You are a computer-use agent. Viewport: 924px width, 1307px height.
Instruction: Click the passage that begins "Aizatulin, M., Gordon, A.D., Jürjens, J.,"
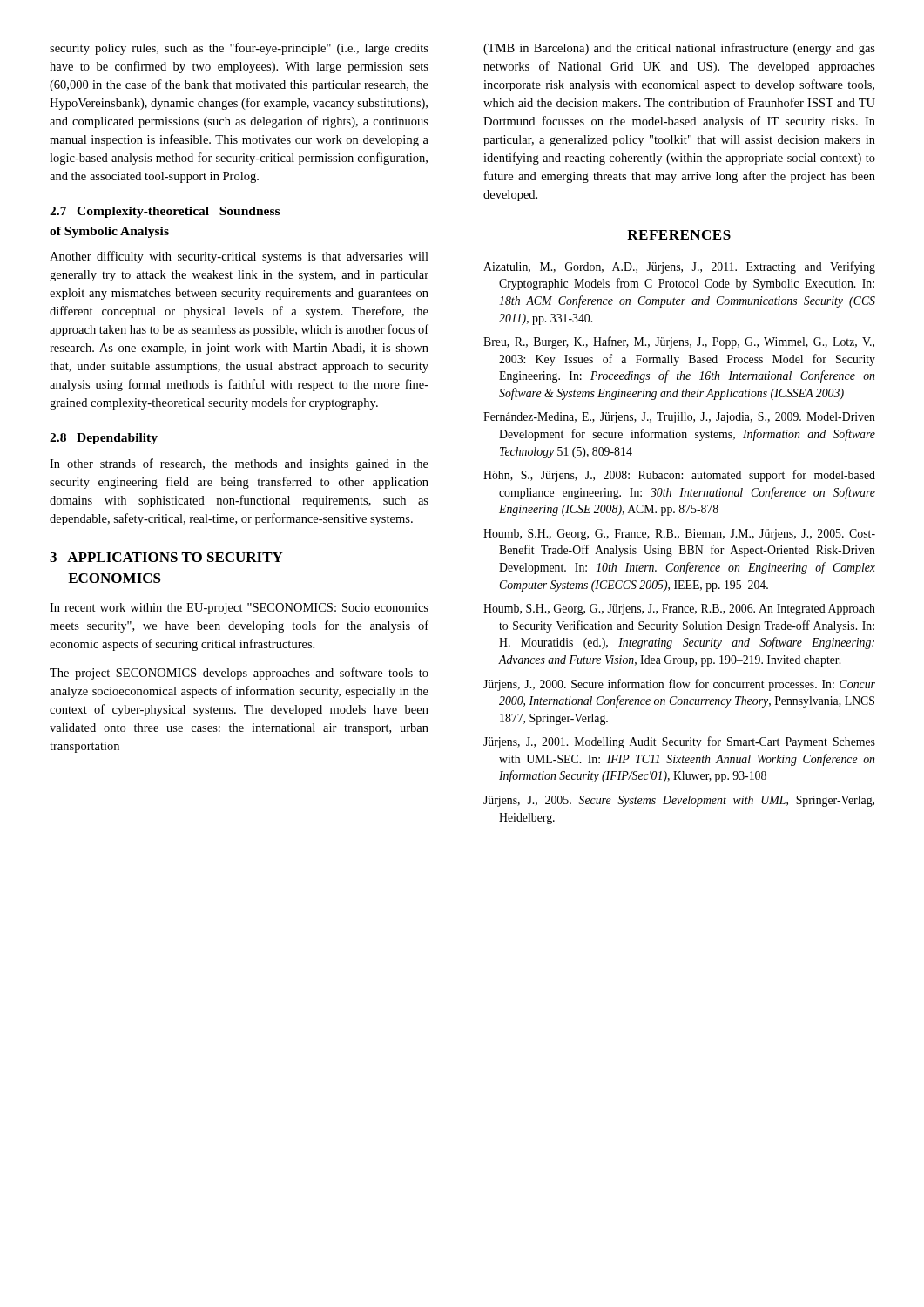(x=679, y=292)
